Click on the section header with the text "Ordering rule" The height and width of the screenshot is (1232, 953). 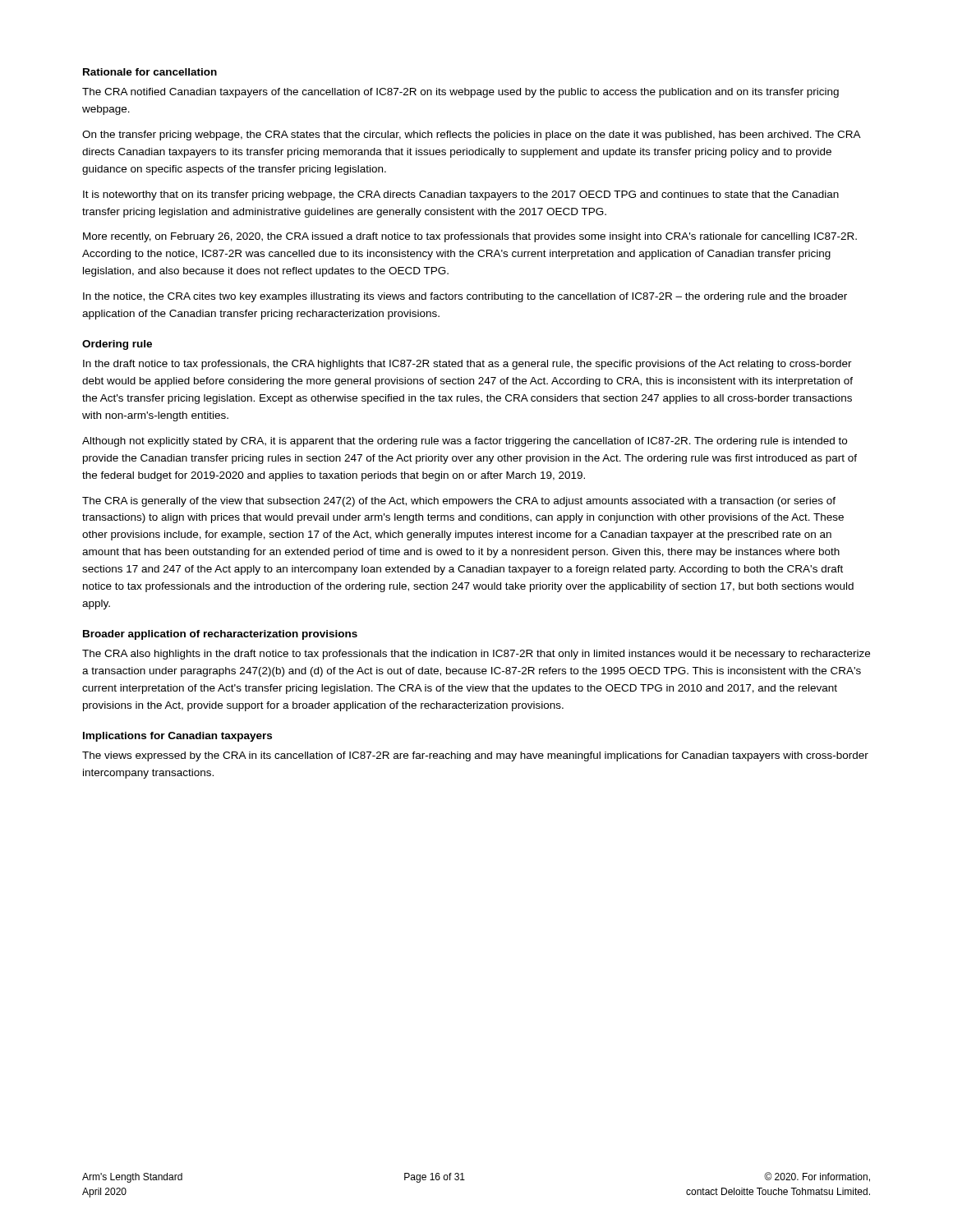point(117,344)
